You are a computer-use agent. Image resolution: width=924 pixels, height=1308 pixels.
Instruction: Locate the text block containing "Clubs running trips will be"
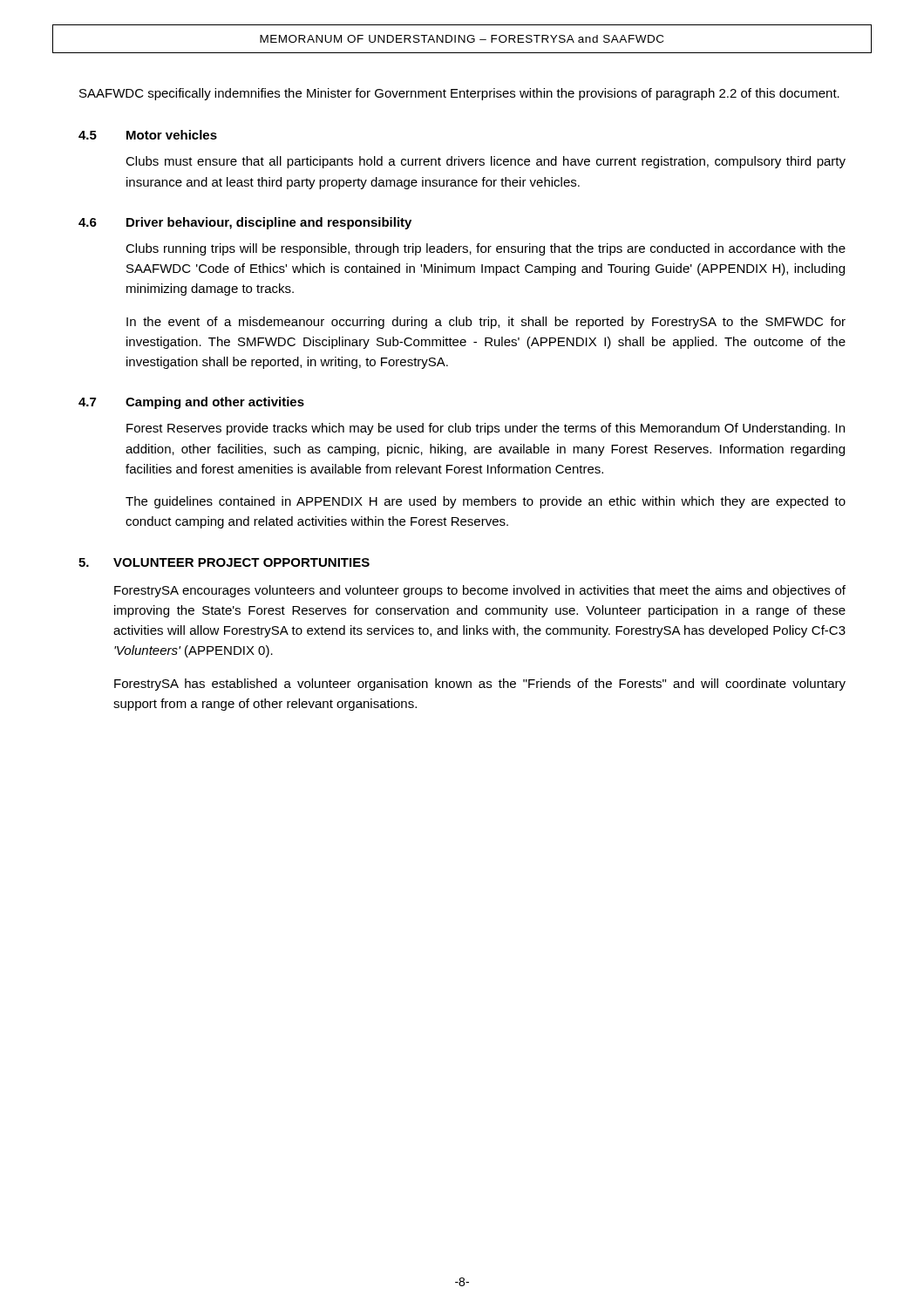click(x=486, y=268)
